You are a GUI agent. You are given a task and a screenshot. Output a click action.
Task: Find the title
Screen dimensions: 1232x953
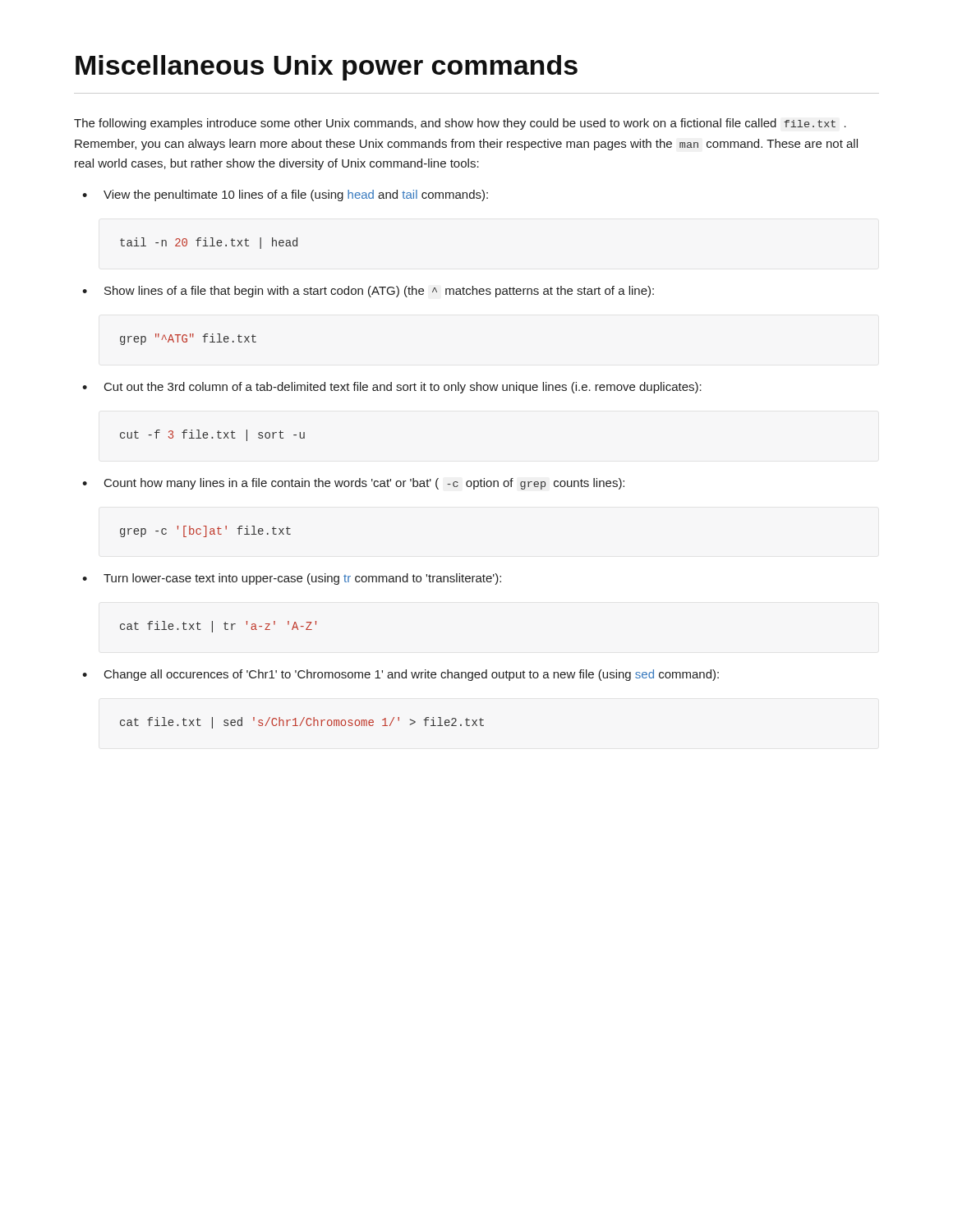tap(326, 65)
